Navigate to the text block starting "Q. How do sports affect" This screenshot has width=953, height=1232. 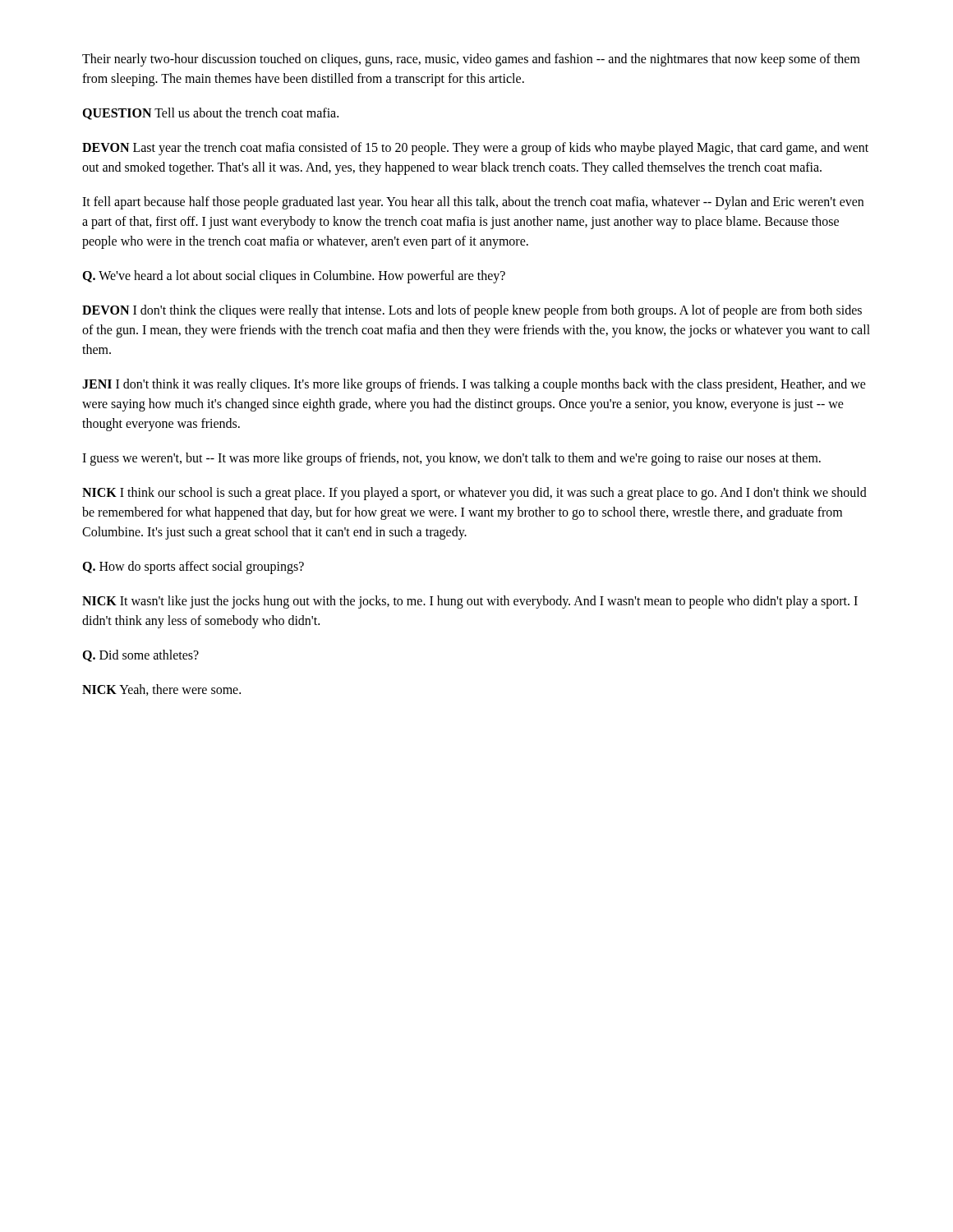pyautogui.click(x=193, y=566)
